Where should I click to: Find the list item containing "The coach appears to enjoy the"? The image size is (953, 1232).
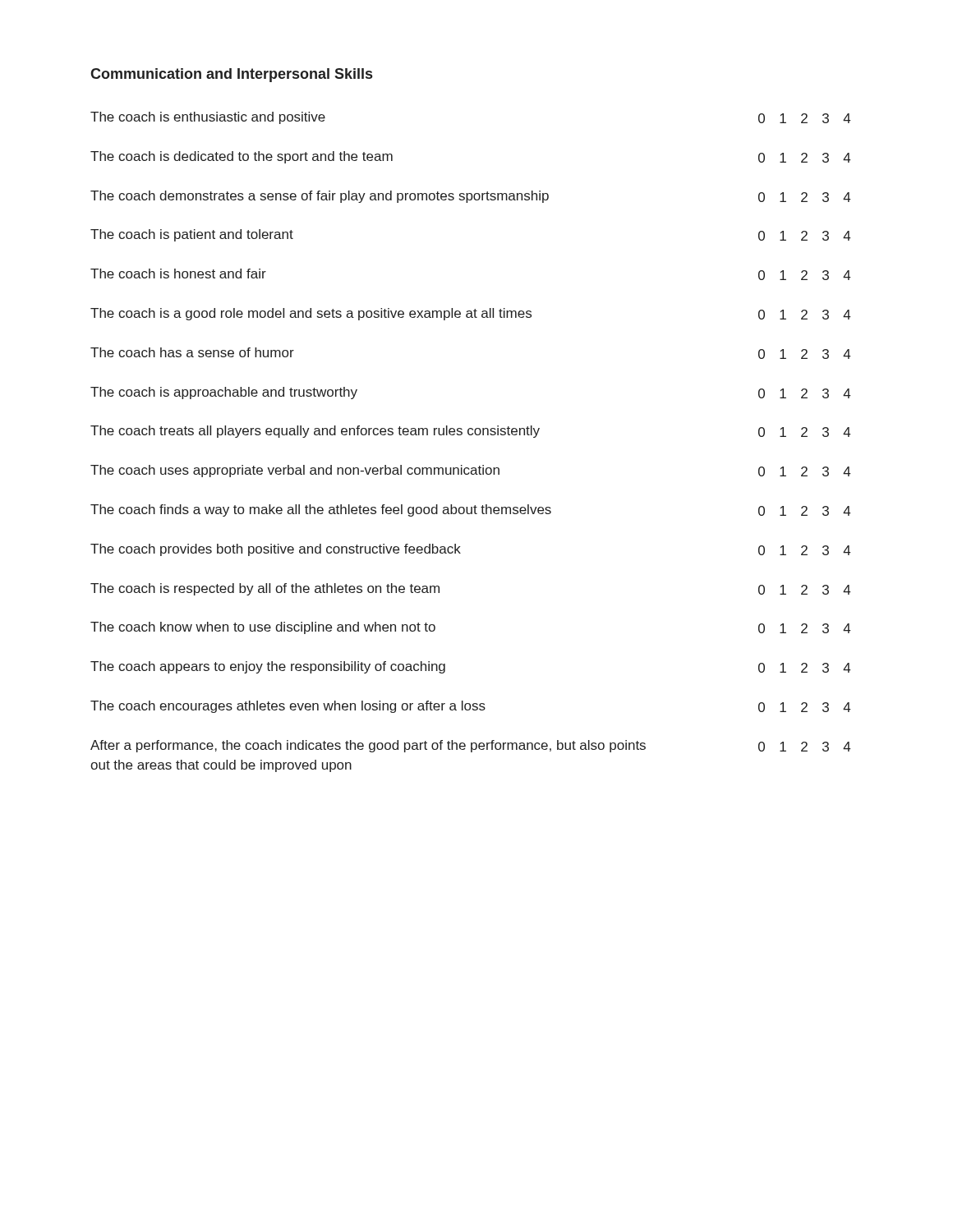tap(268, 667)
